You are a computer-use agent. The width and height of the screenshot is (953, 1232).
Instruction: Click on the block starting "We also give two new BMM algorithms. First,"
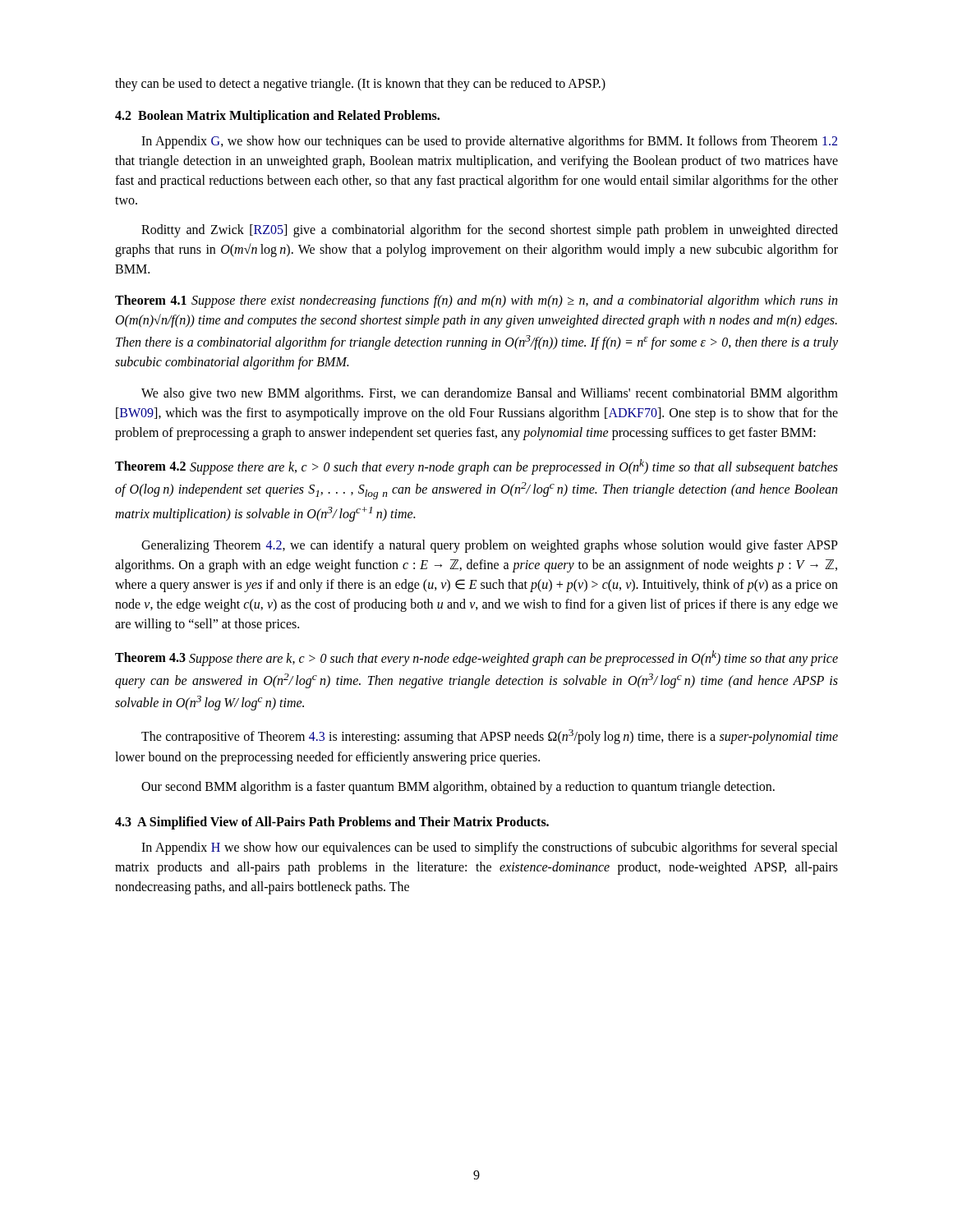click(476, 413)
